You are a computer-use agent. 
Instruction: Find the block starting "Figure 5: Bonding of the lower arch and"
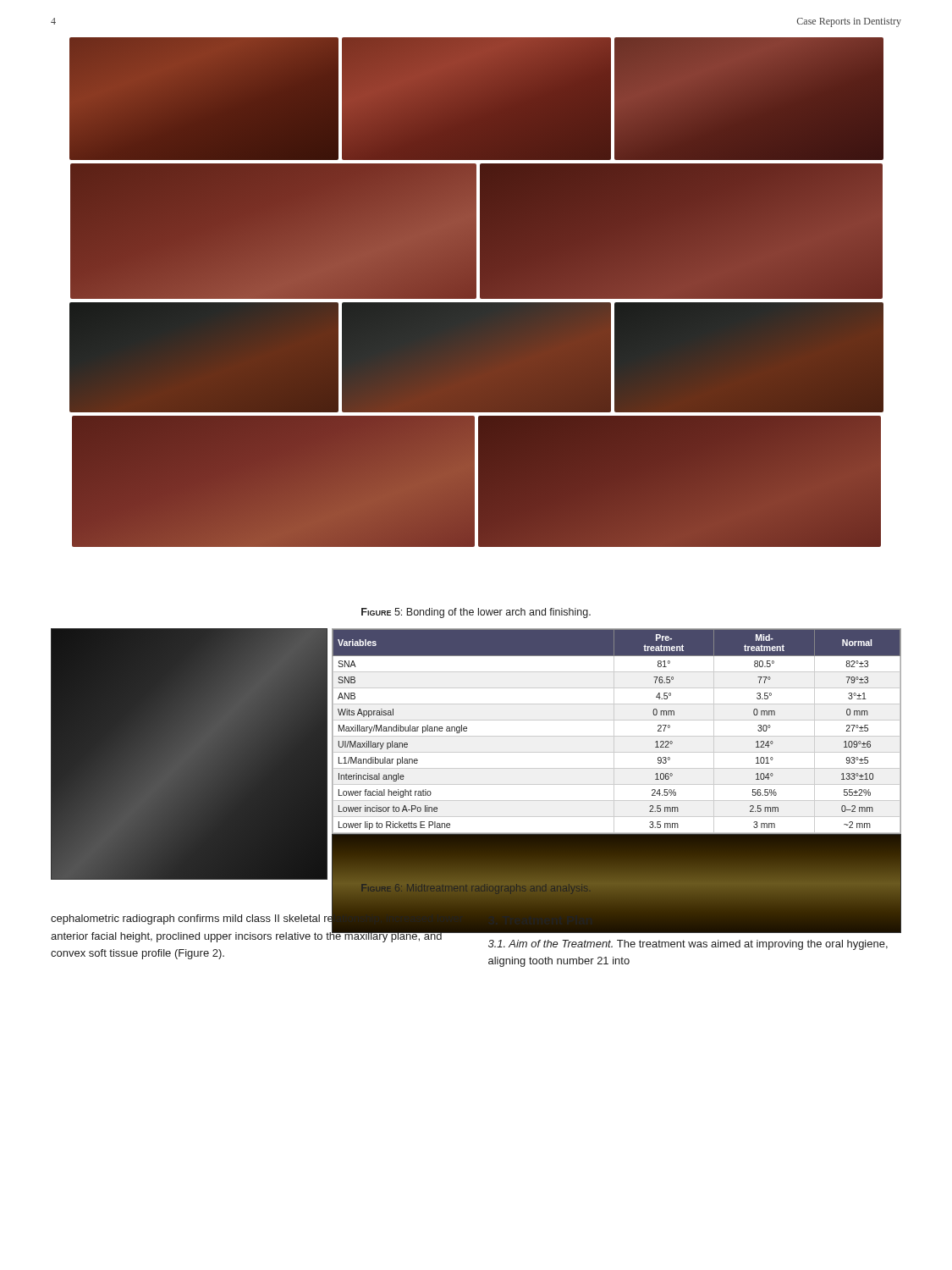pos(476,612)
